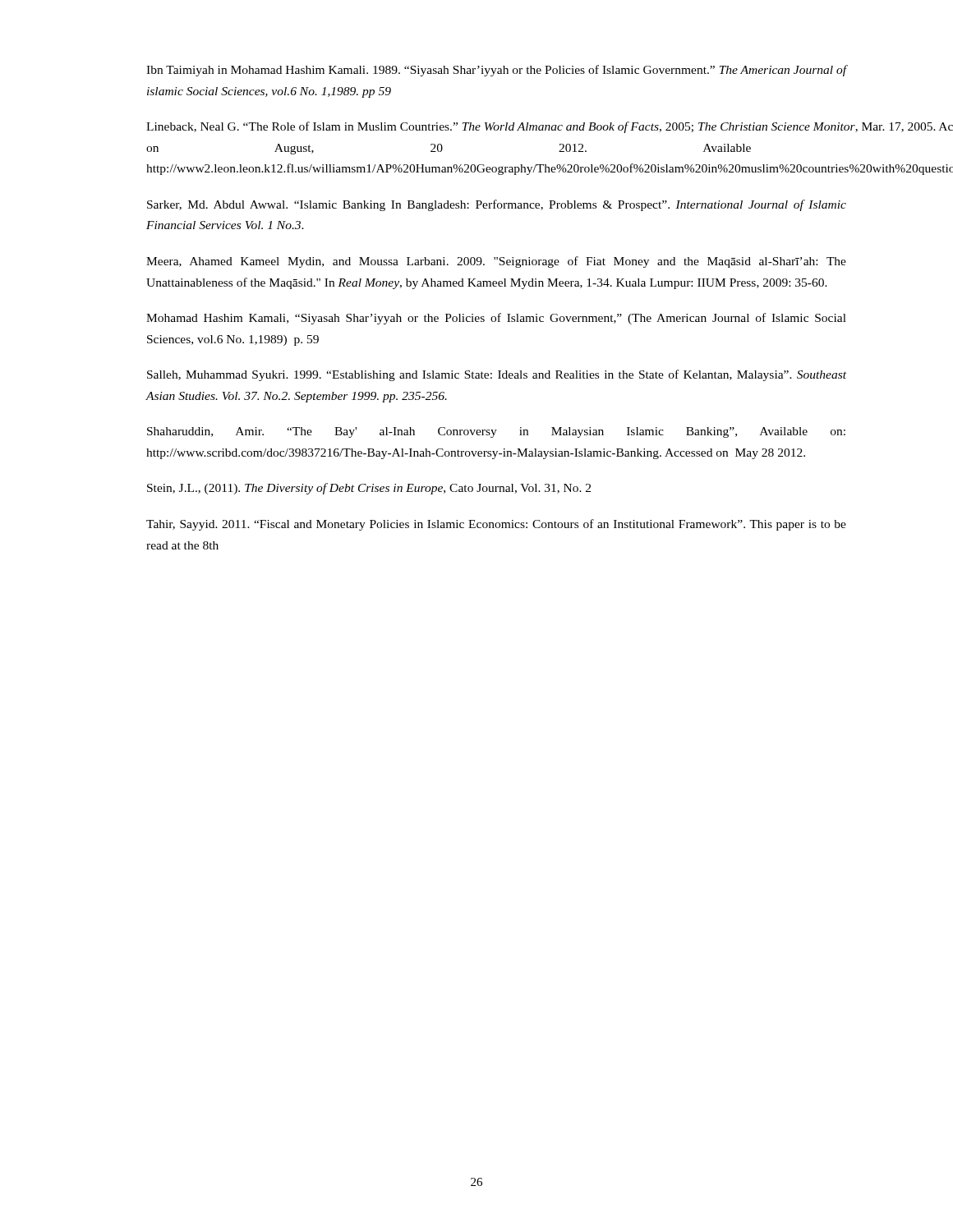Click on the list item containing "Sarker, Md. Abdul Awwal."
Image resolution: width=953 pixels, height=1232 pixels.
[x=476, y=215]
